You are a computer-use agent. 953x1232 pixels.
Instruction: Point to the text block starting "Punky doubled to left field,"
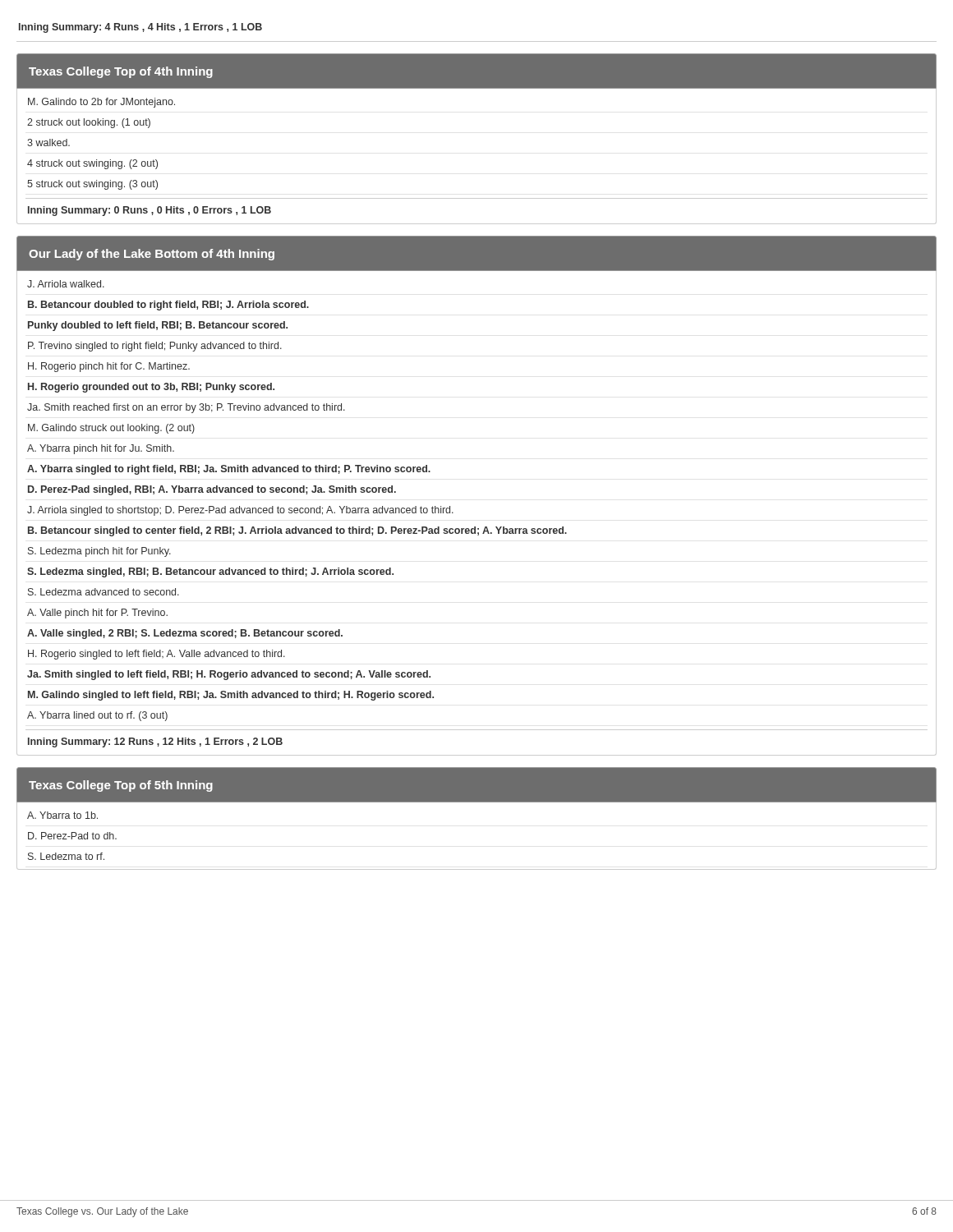tap(158, 325)
